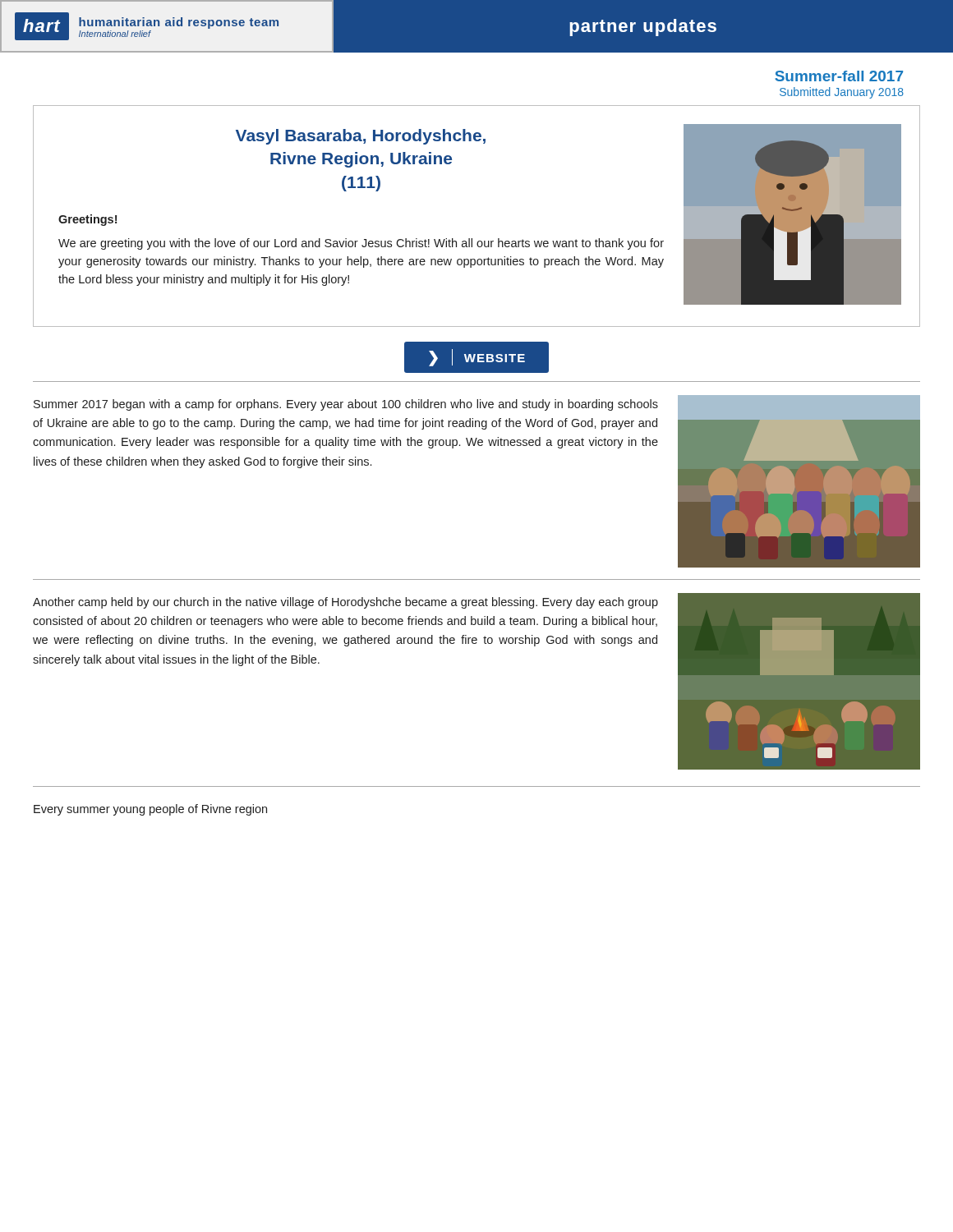The height and width of the screenshot is (1232, 953).
Task: Point to the block beginning "Every summer young people of"
Action: [x=150, y=809]
